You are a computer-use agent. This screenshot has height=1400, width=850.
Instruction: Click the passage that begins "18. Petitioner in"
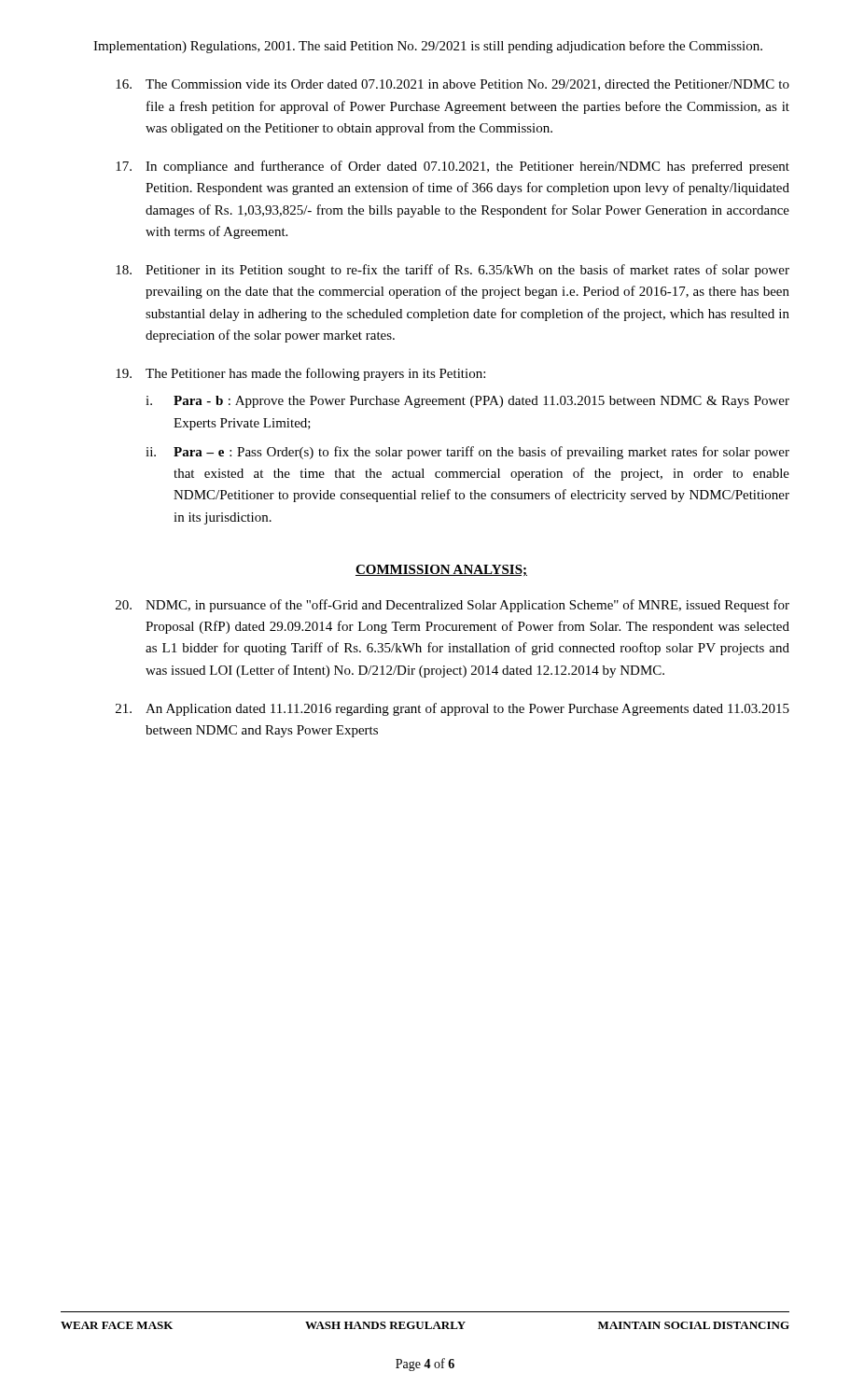(x=441, y=303)
